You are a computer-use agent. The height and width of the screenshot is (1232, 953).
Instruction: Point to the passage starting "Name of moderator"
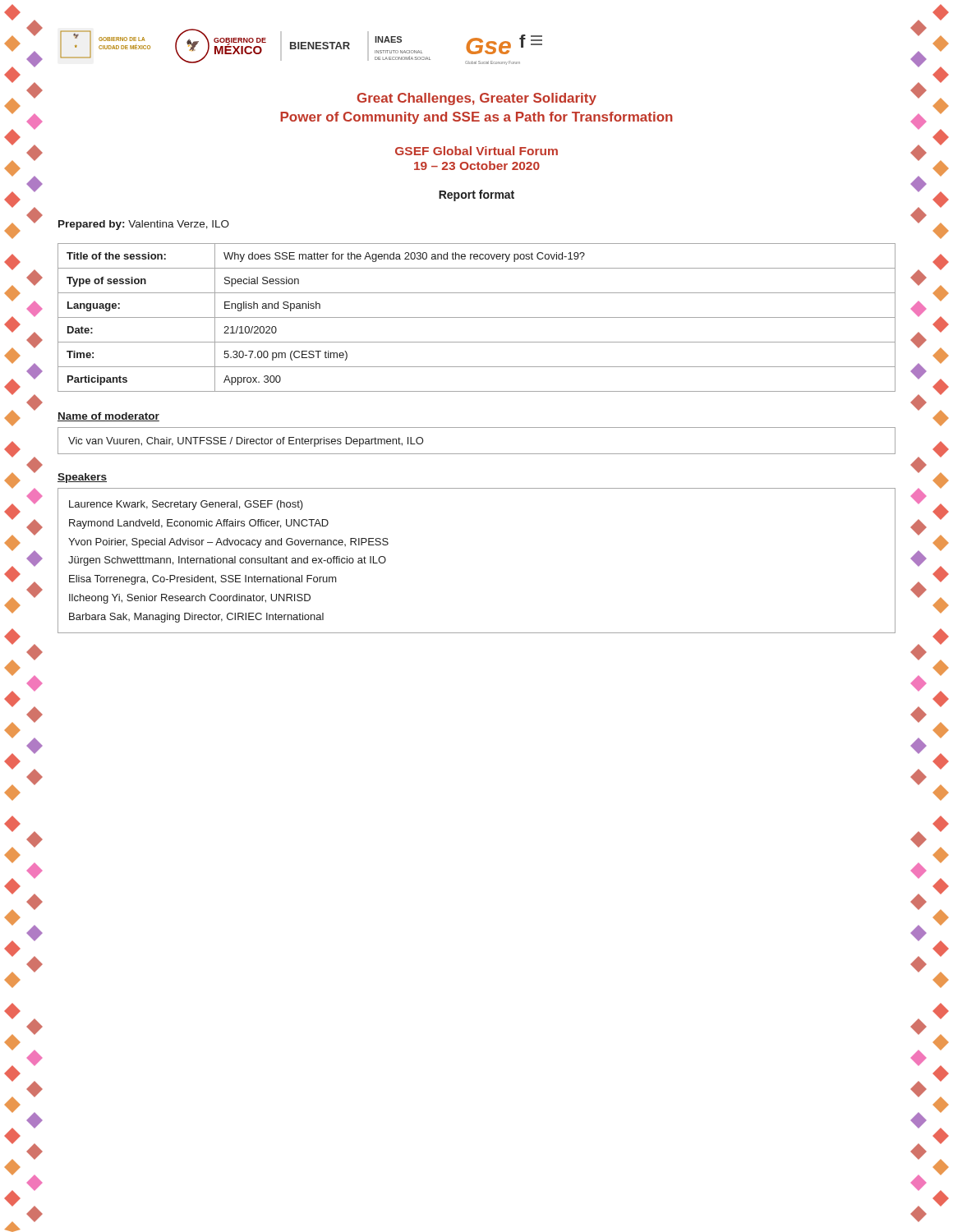pos(108,416)
